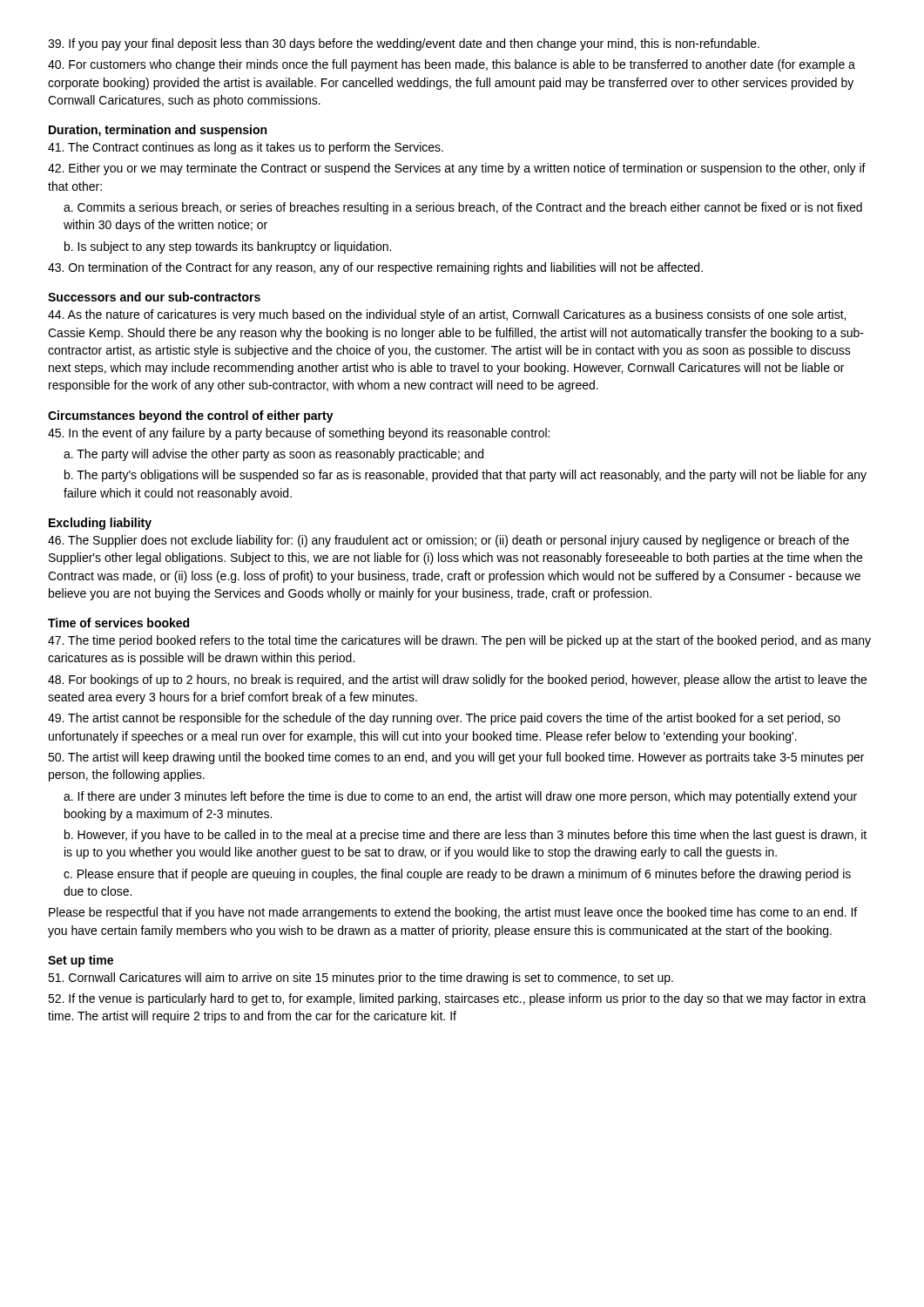
Task: Click on the text block that says "In the event of any failure"
Action: 460,433
